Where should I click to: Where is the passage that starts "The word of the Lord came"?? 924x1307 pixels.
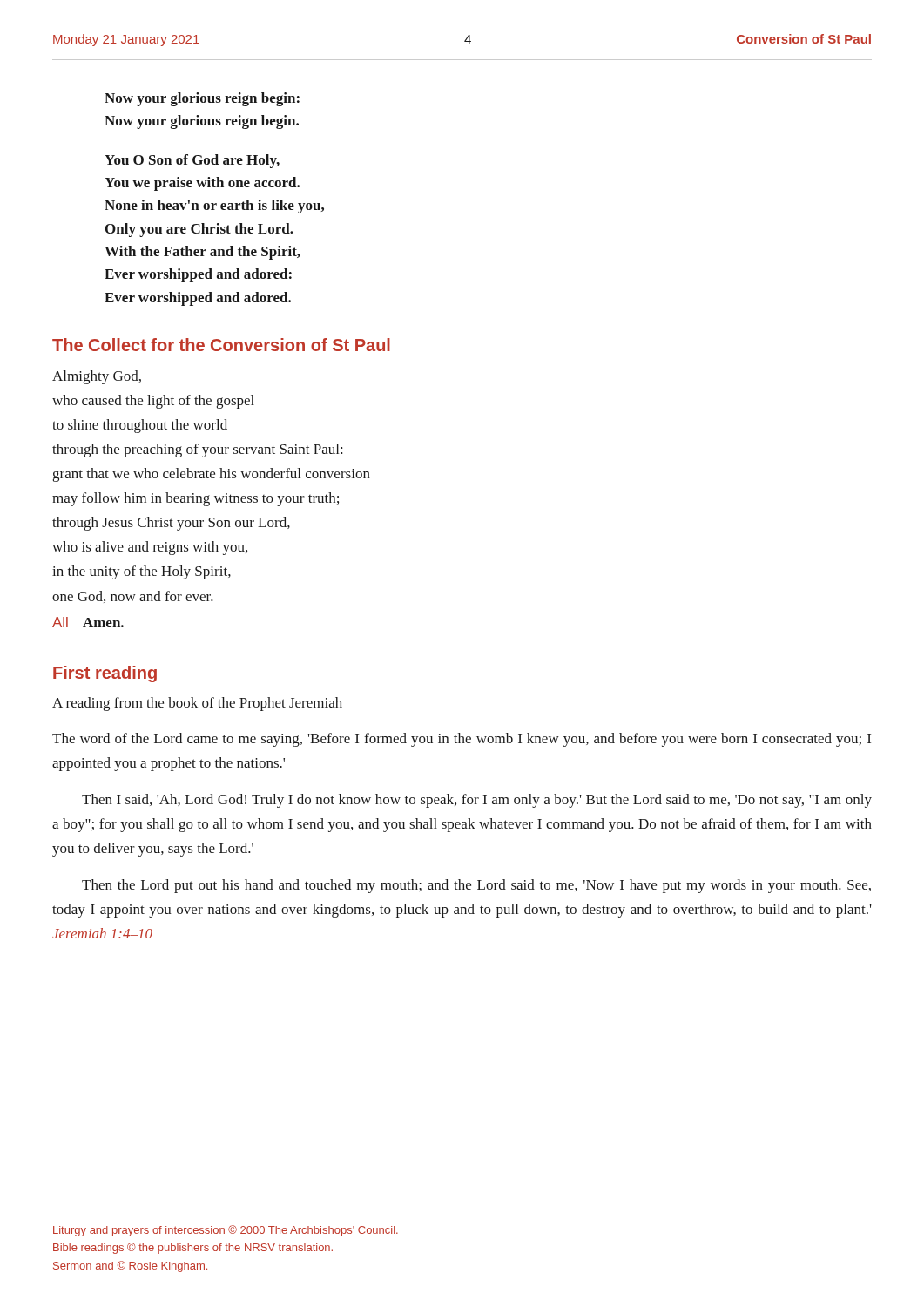462,751
